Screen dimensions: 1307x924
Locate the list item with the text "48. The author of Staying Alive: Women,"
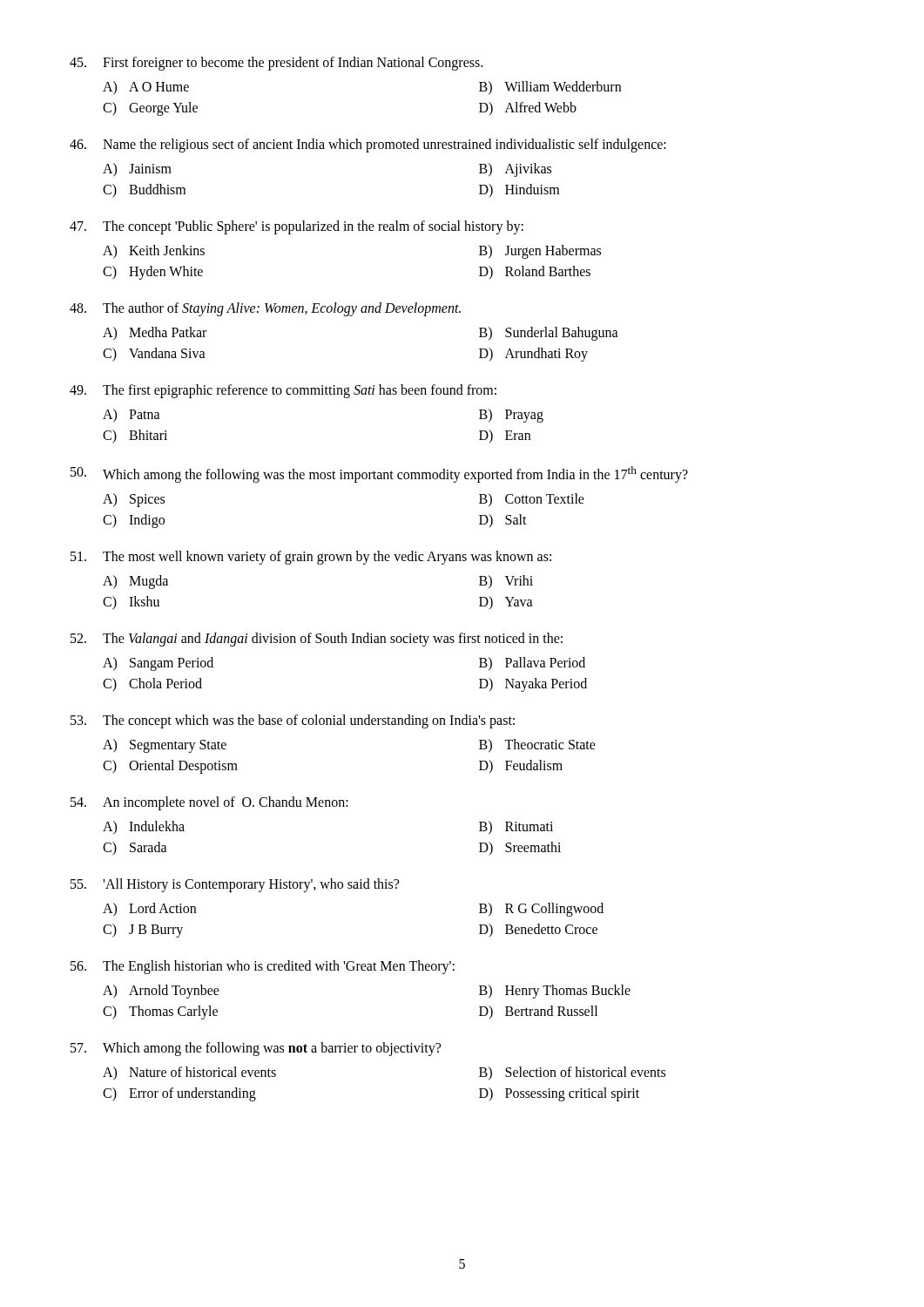point(265,309)
